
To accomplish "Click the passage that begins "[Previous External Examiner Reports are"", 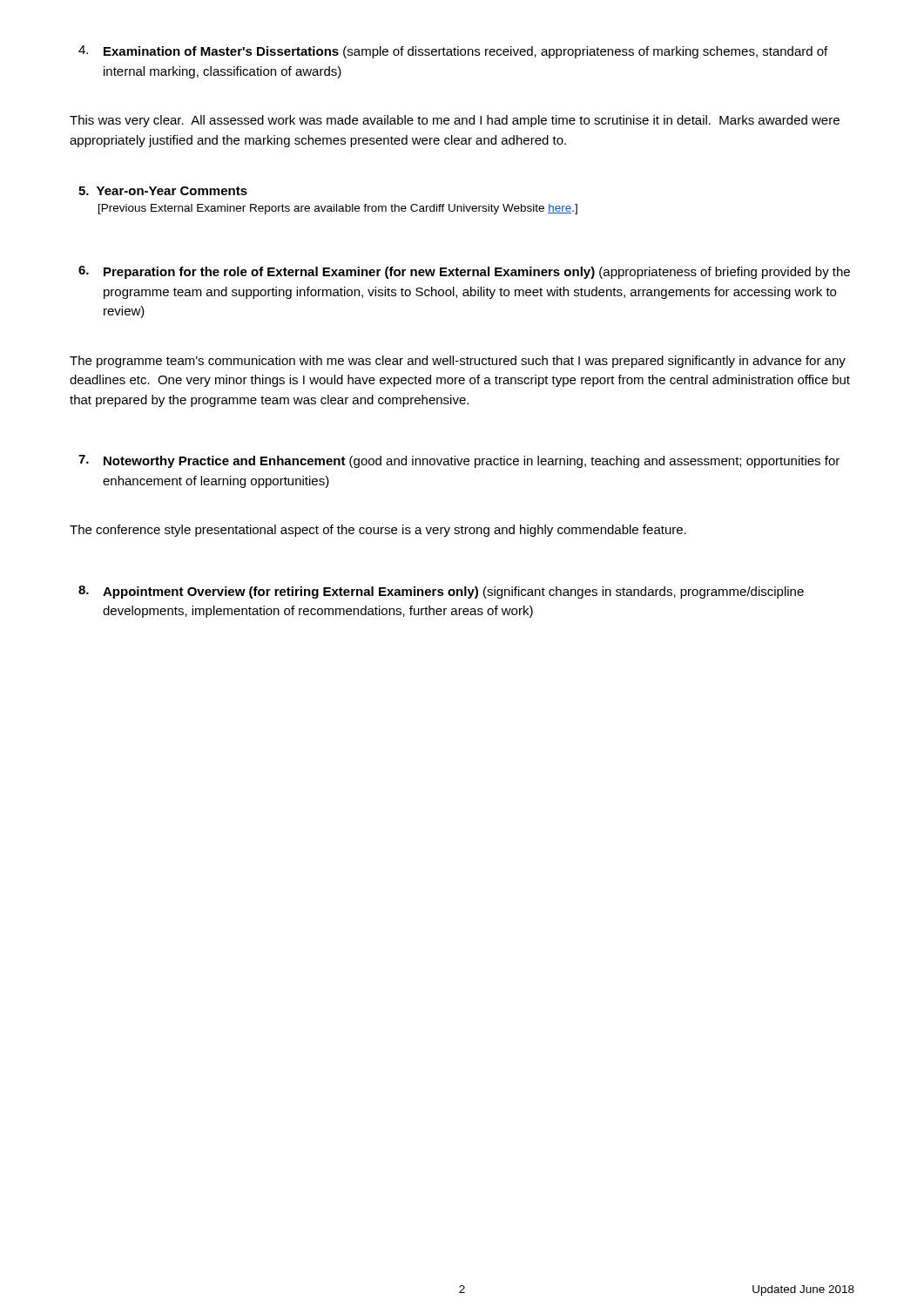I will click(x=338, y=208).
